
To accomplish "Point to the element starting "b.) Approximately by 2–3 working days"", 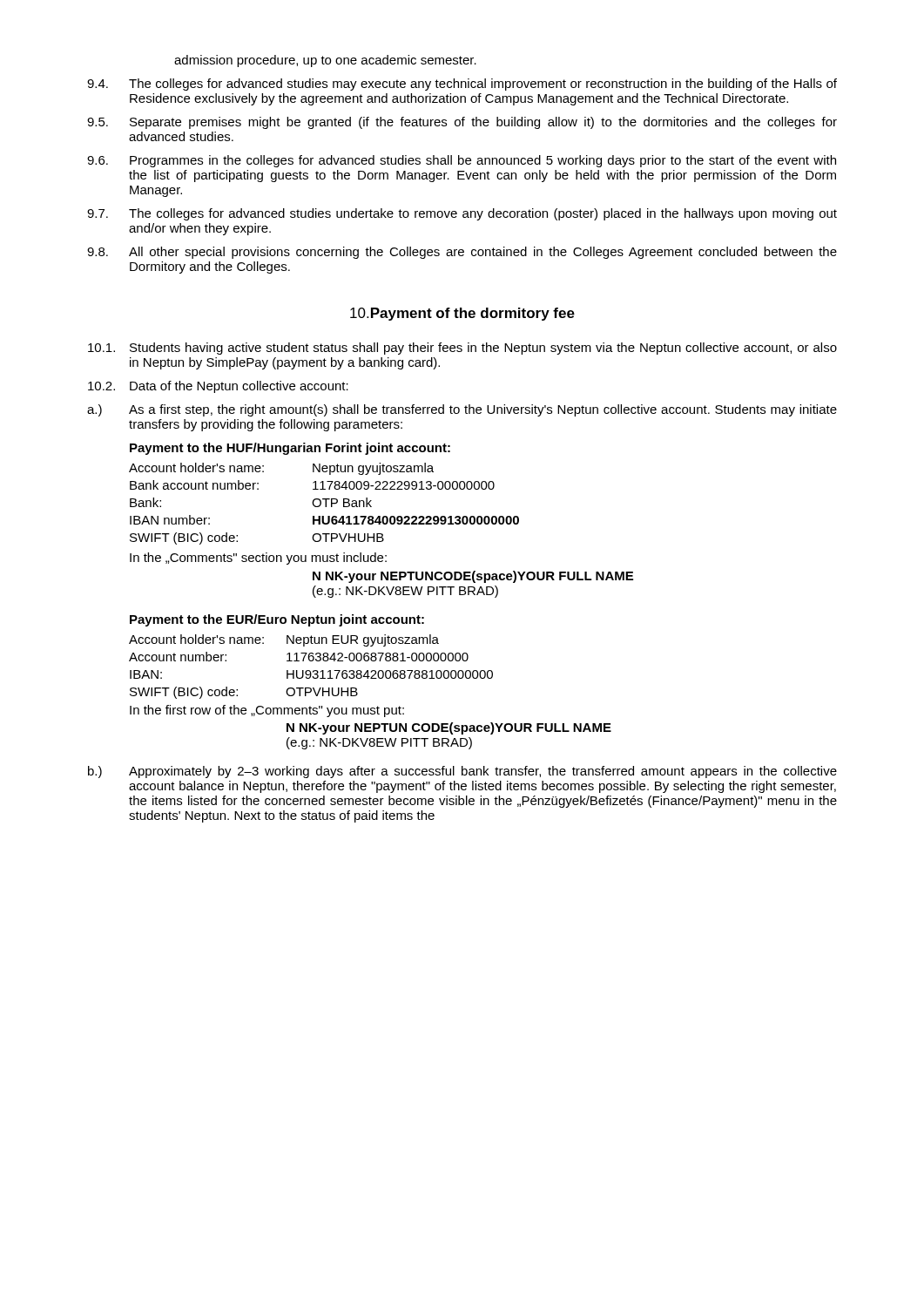I will (x=462, y=793).
